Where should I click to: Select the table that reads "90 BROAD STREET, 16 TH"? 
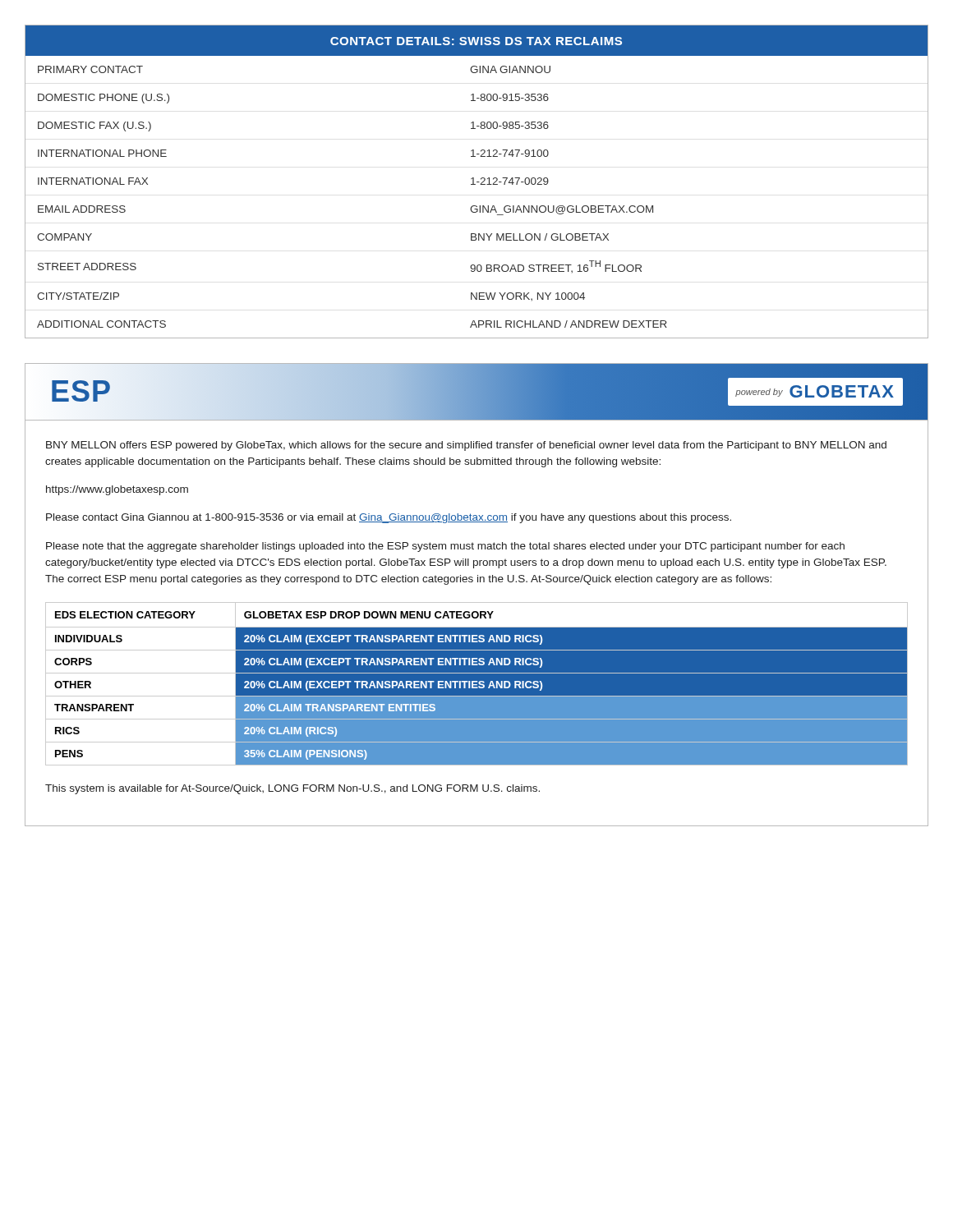(x=476, y=181)
